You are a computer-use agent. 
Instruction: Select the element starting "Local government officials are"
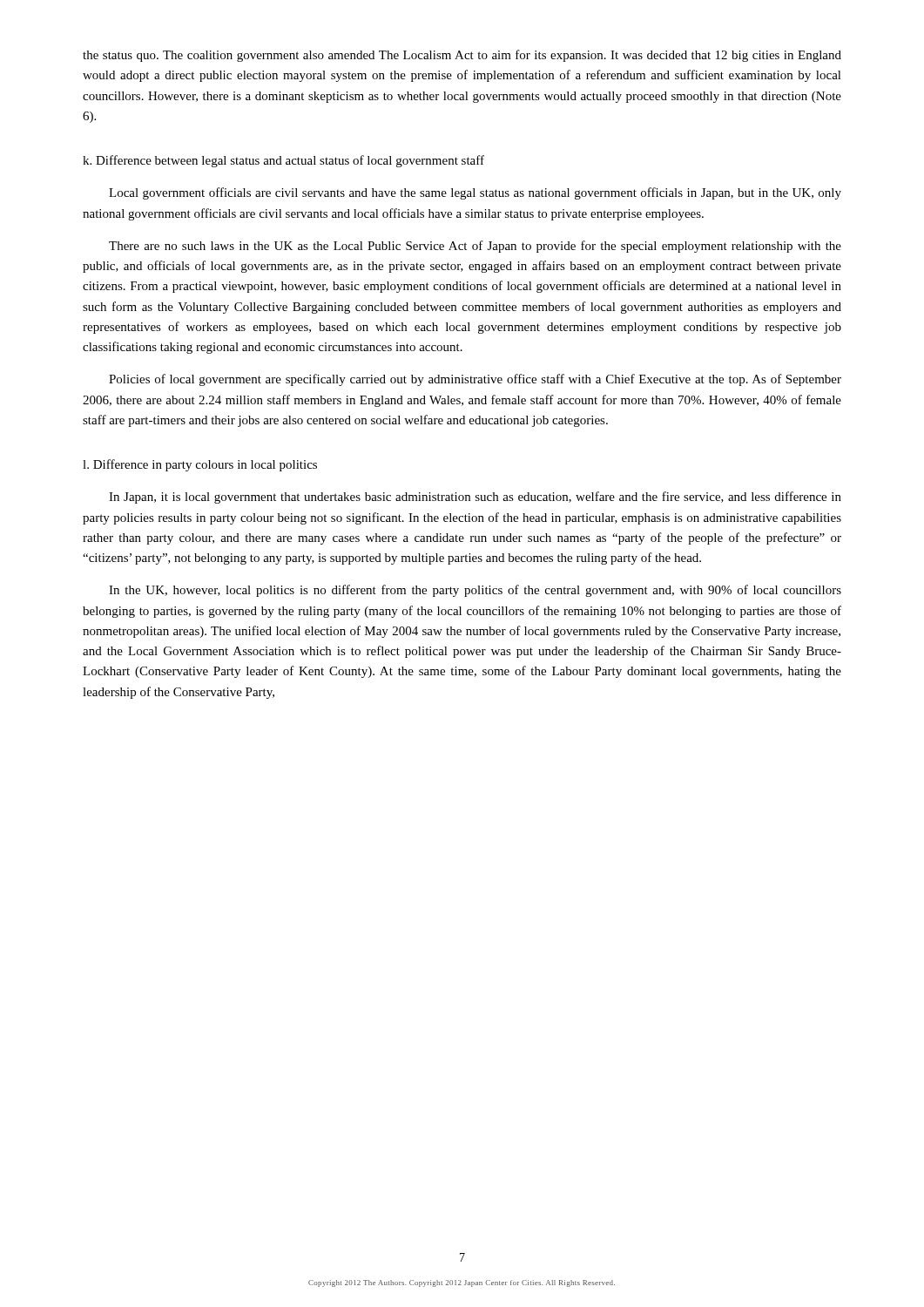(x=462, y=203)
